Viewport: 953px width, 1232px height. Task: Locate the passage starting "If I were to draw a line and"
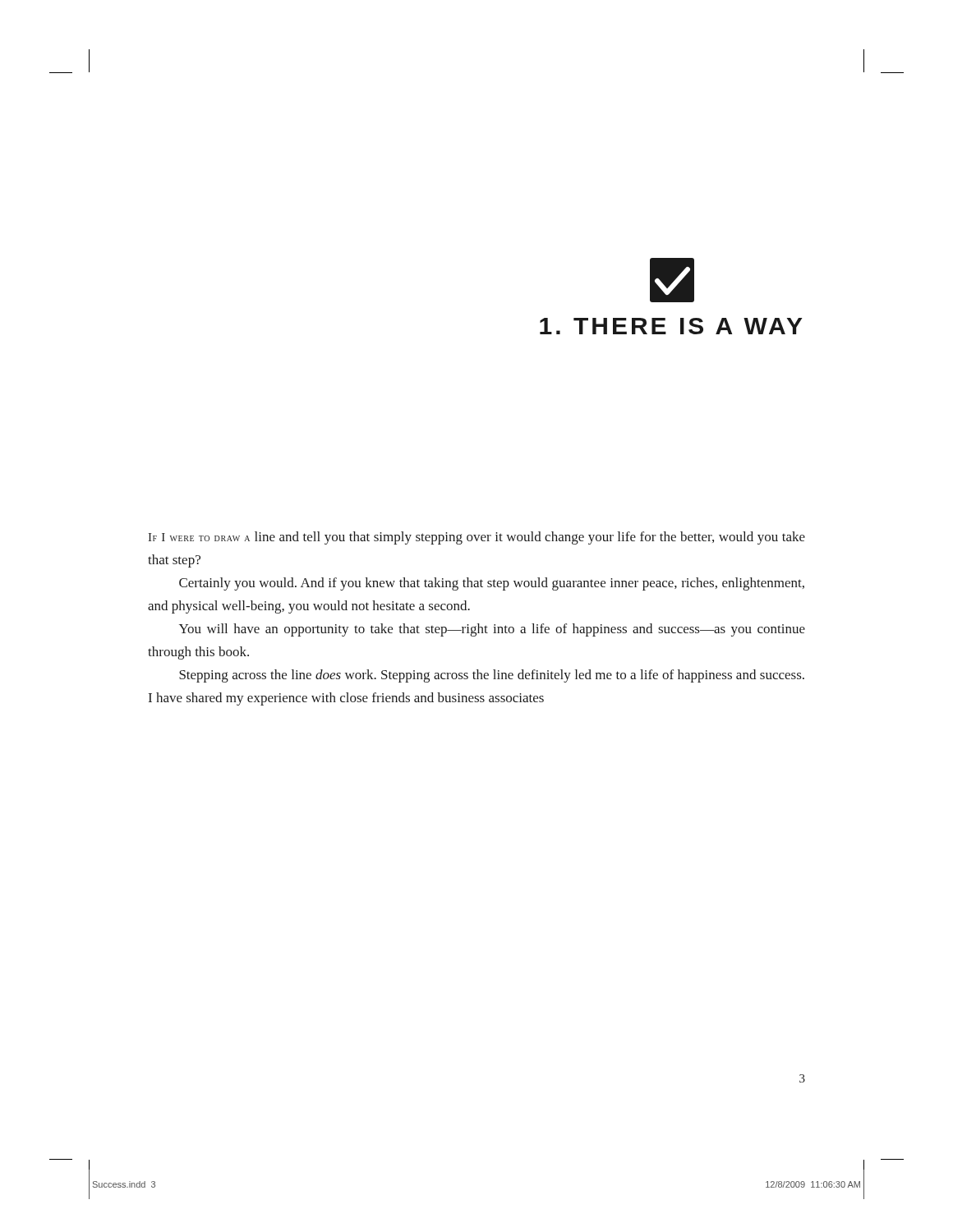pos(476,618)
